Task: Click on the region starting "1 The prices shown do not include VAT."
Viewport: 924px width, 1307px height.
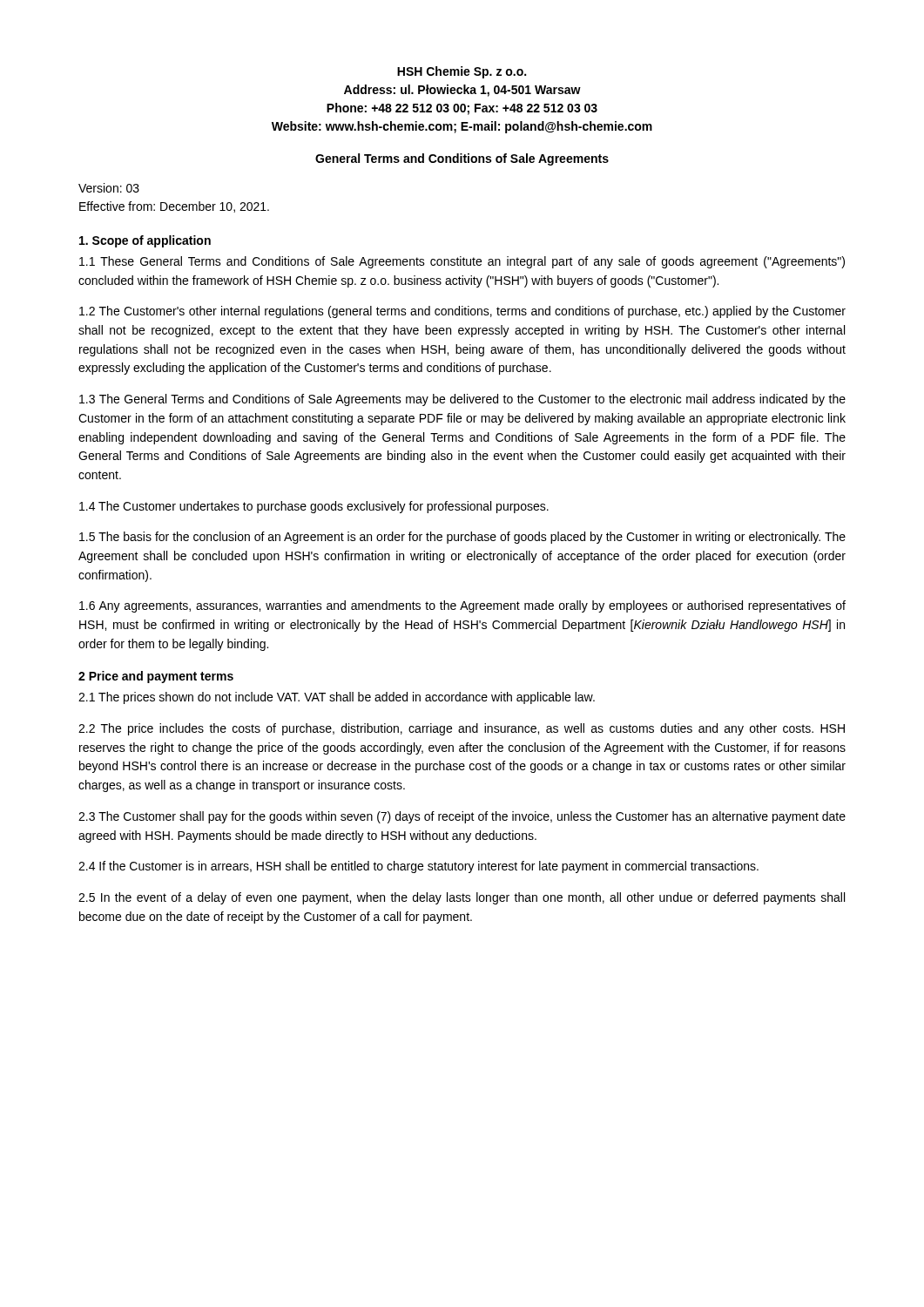Action: click(x=337, y=697)
